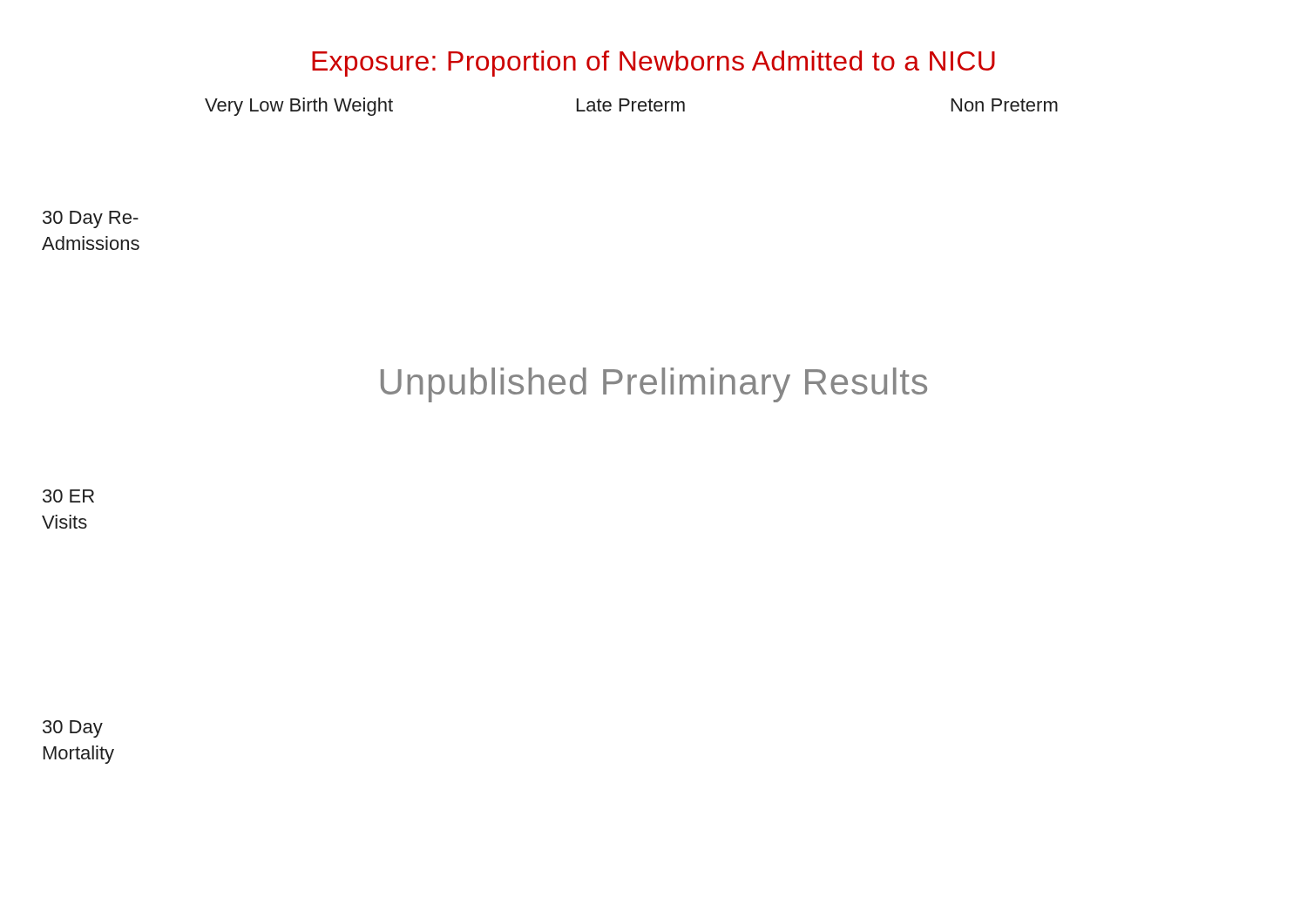Click on the region starting "Exposure: Proportion of Newborns Admitted to a"
The height and width of the screenshot is (924, 1307).
coord(654,61)
